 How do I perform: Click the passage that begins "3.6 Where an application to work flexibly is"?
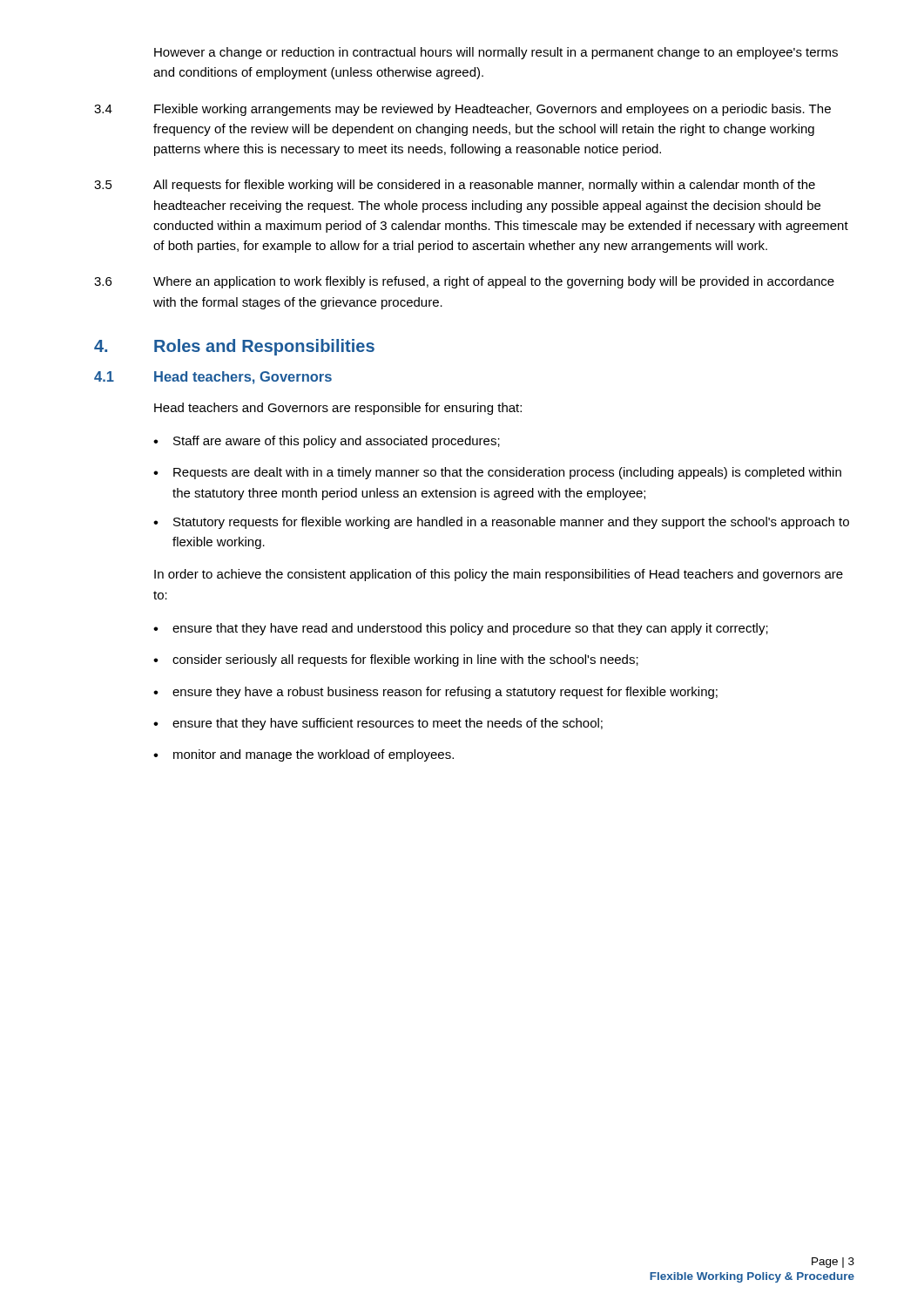474,291
